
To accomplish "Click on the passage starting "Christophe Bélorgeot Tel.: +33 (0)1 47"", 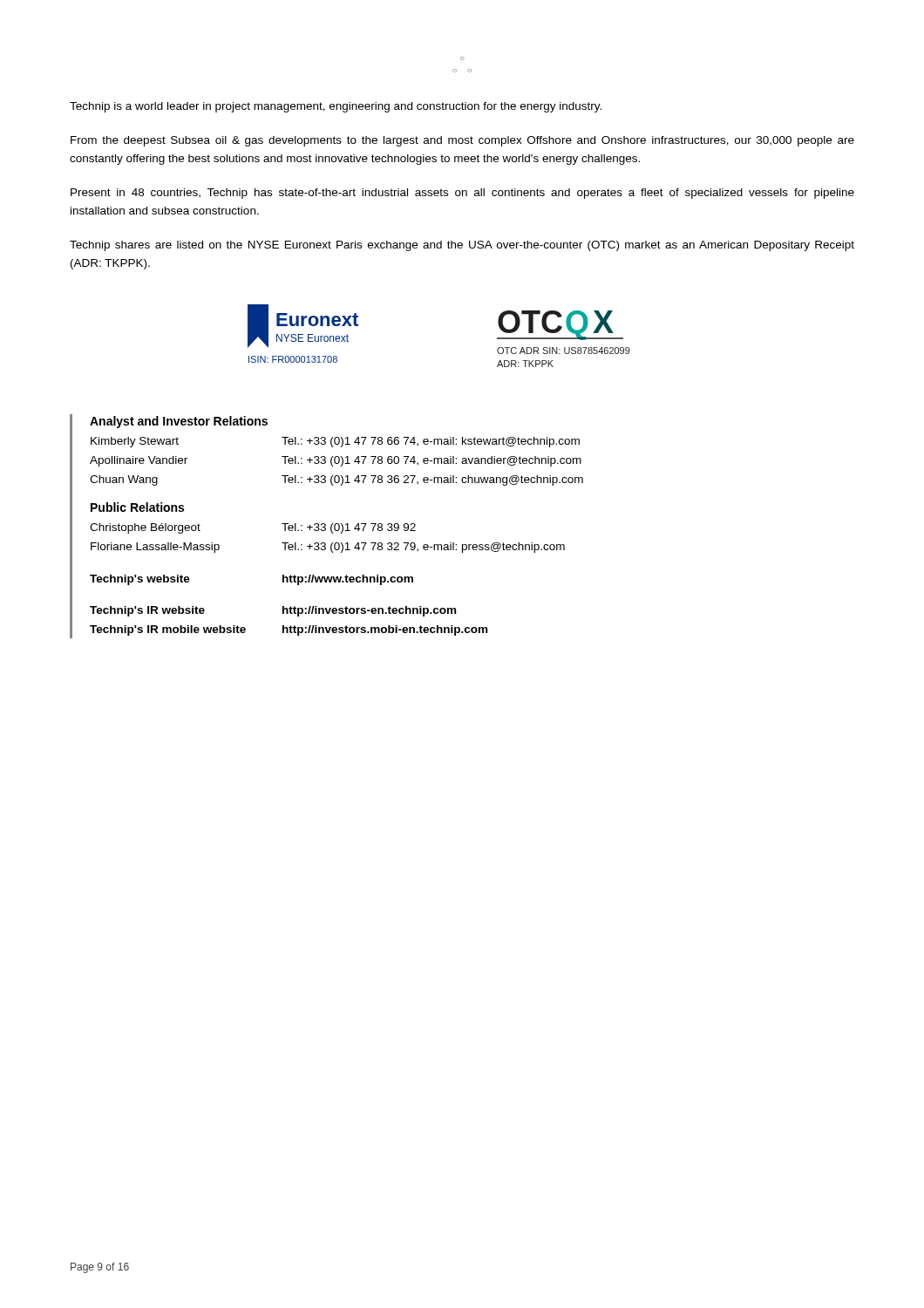I will tap(472, 537).
